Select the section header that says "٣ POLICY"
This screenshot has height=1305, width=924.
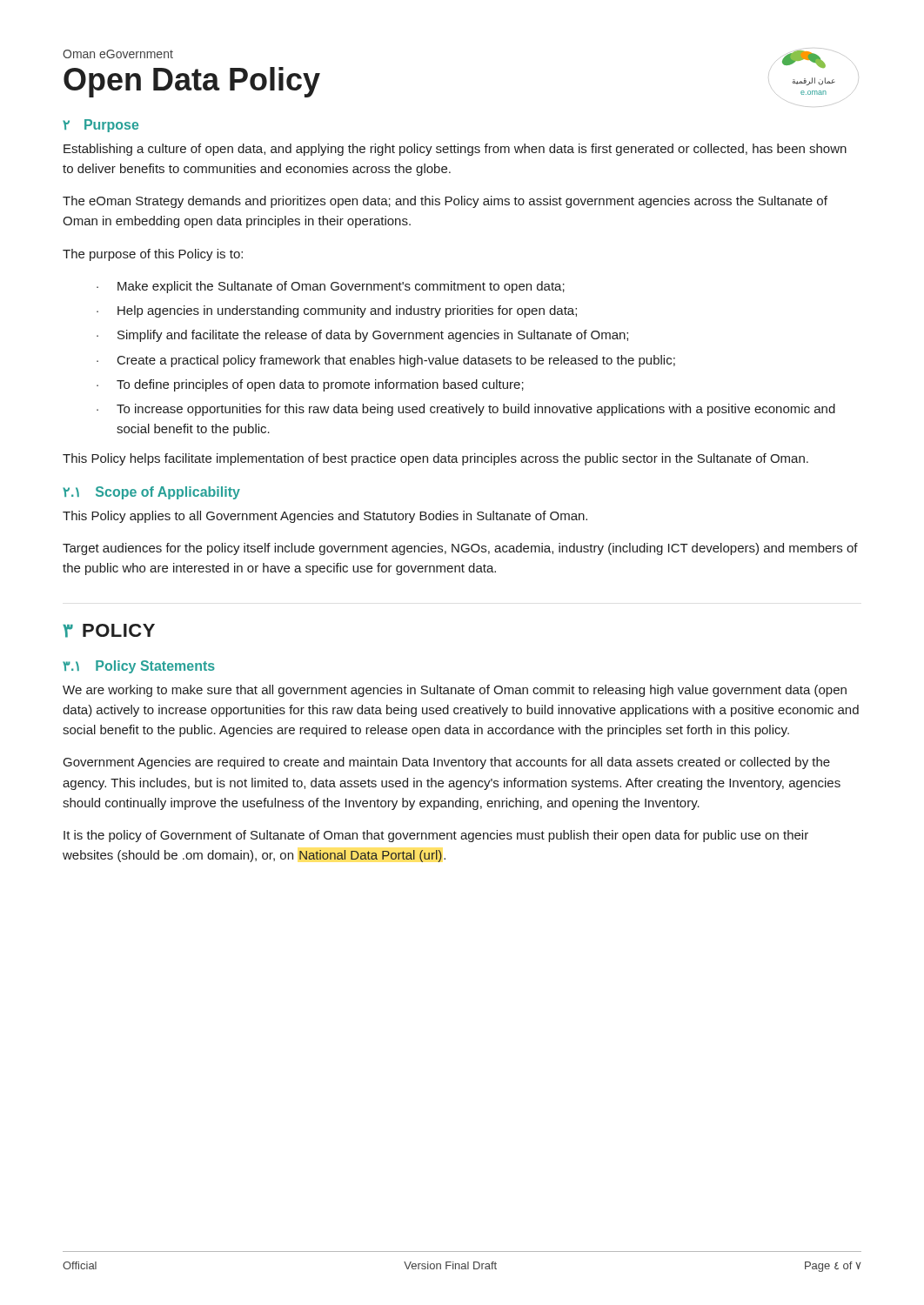(x=109, y=630)
